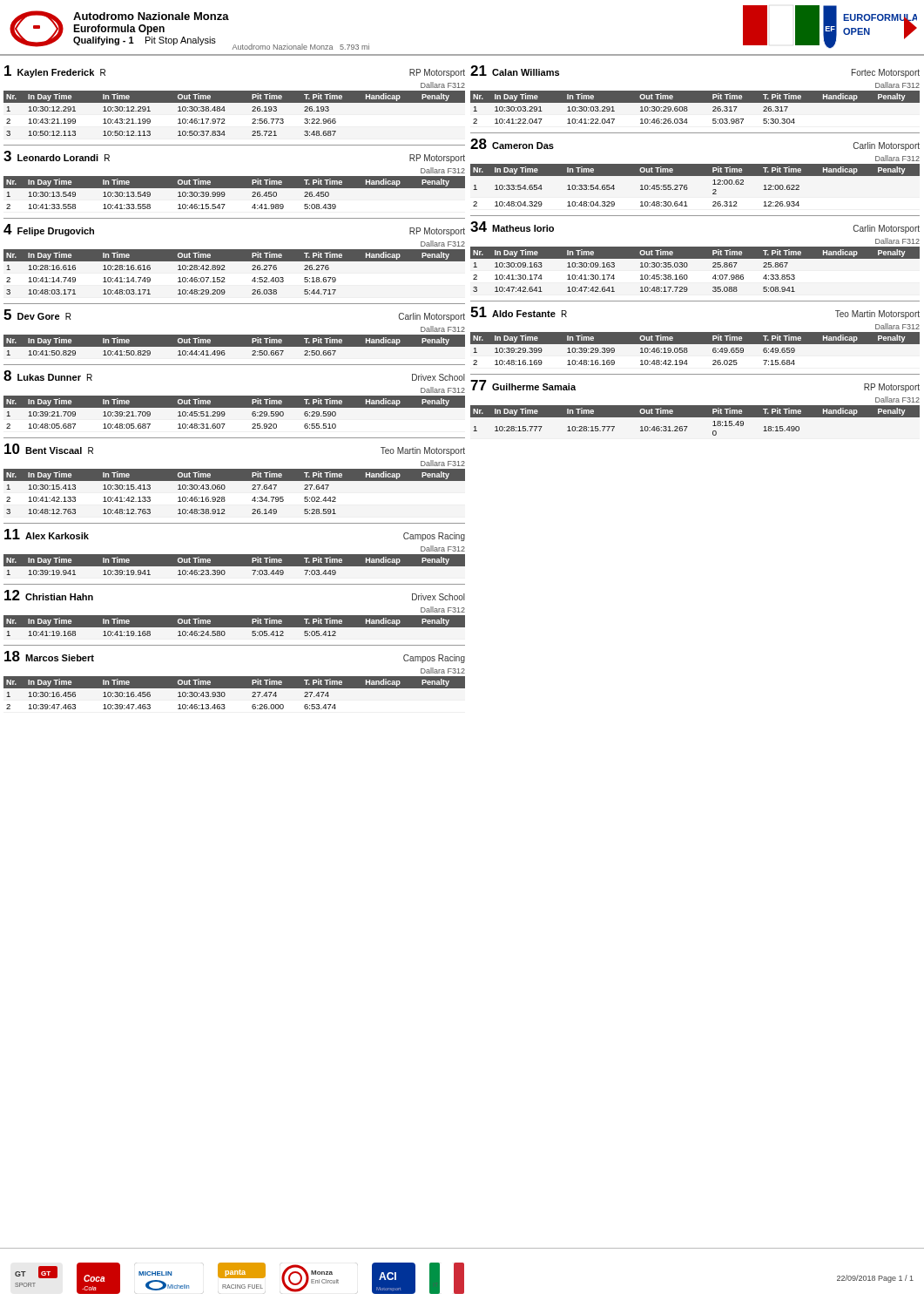Select the text starting "4 Felipe Drugovich RP Motorsport"
Screen dimensions: 1307x924
[x=51, y=229]
